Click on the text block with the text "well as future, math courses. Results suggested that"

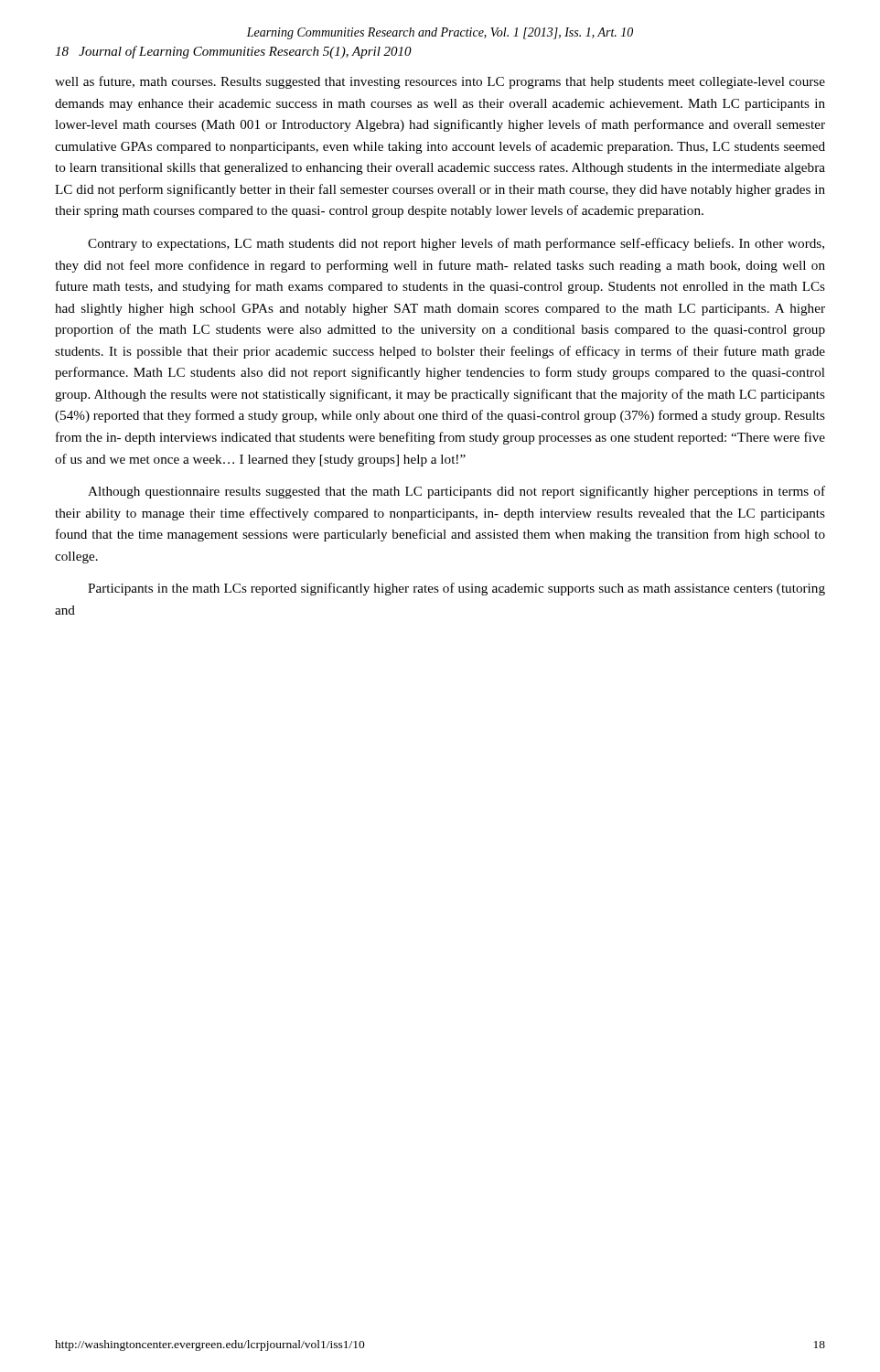pyautogui.click(x=440, y=146)
